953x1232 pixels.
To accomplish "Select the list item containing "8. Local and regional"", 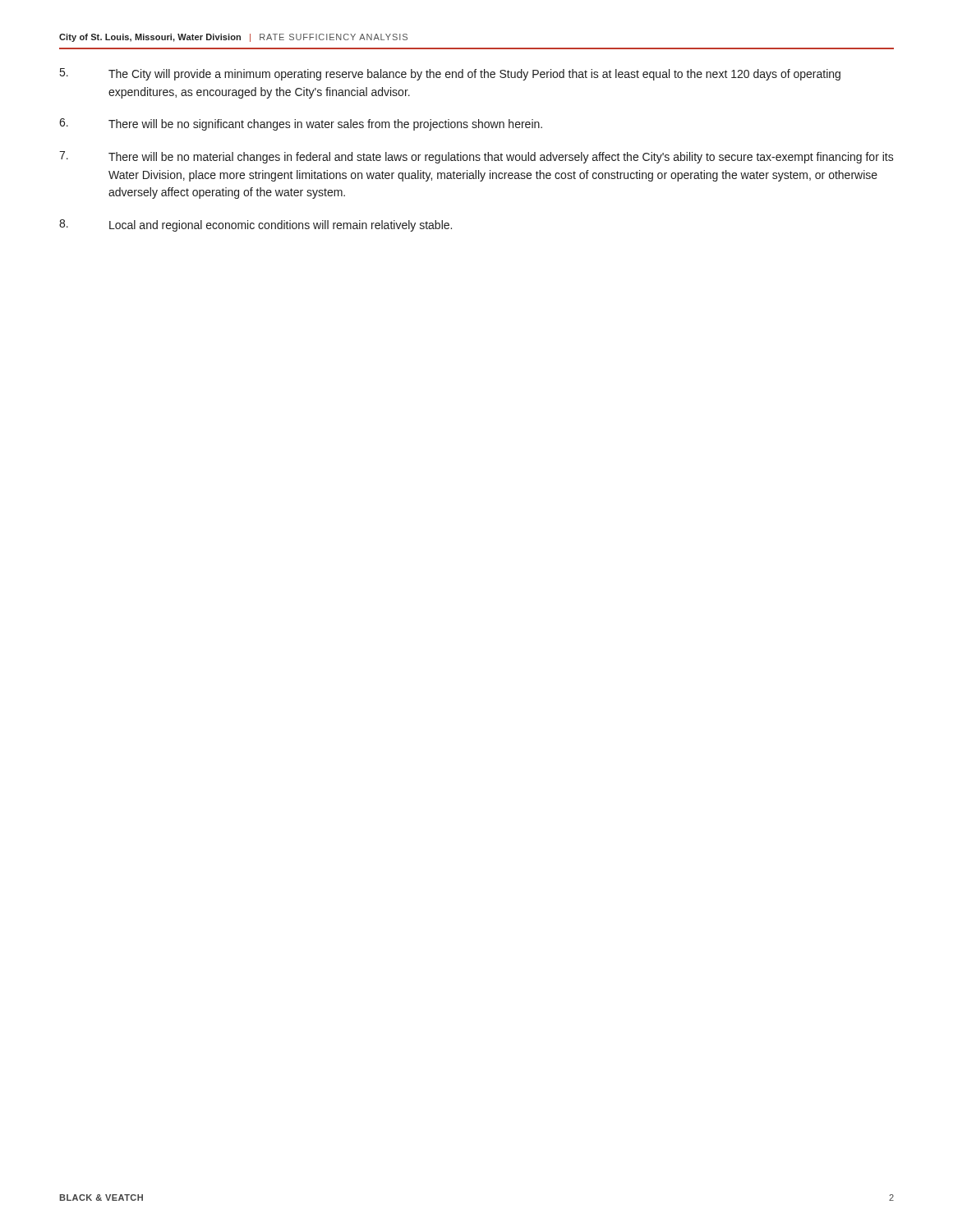I will pos(256,226).
